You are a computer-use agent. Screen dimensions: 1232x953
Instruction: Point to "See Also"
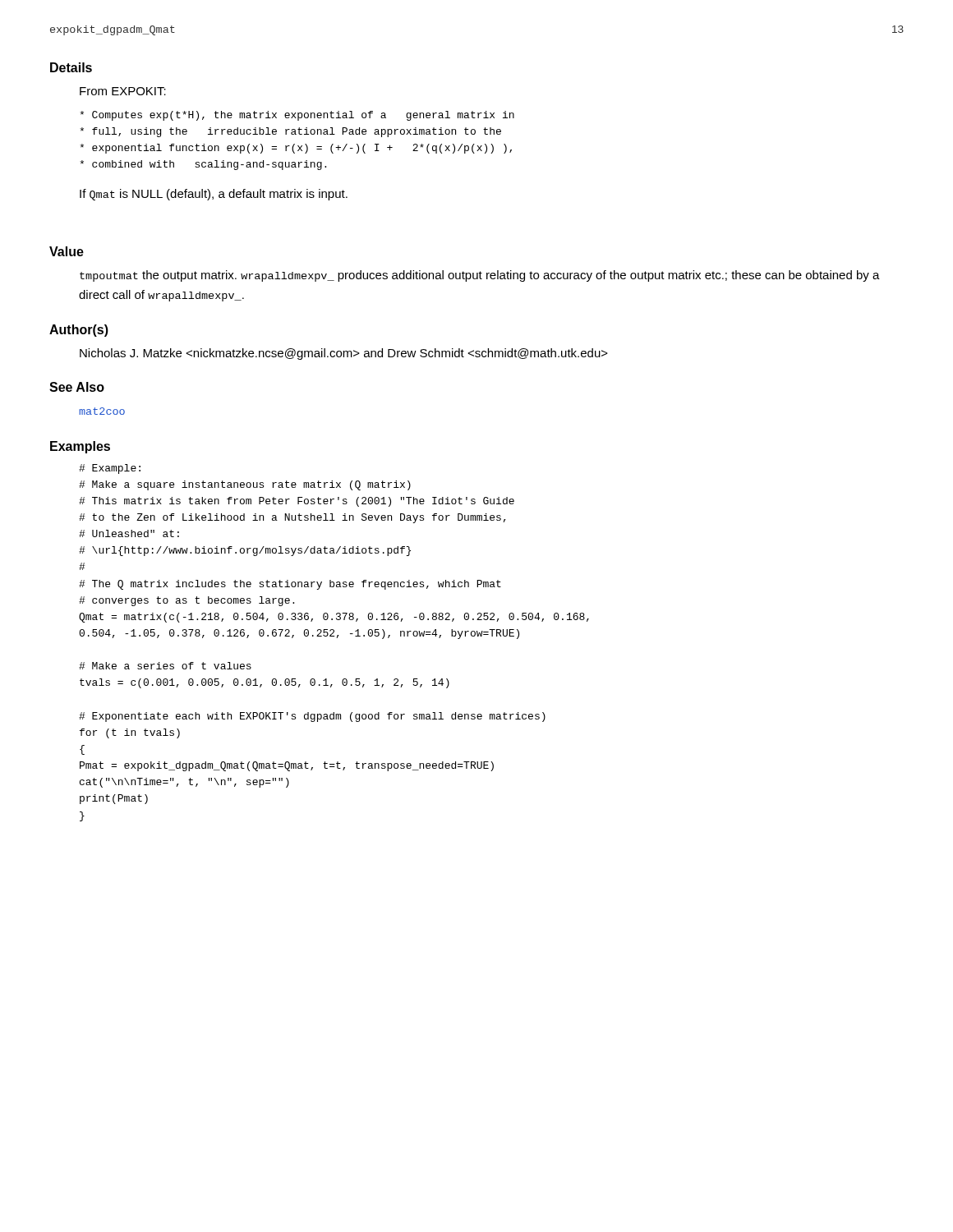point(77,388)
